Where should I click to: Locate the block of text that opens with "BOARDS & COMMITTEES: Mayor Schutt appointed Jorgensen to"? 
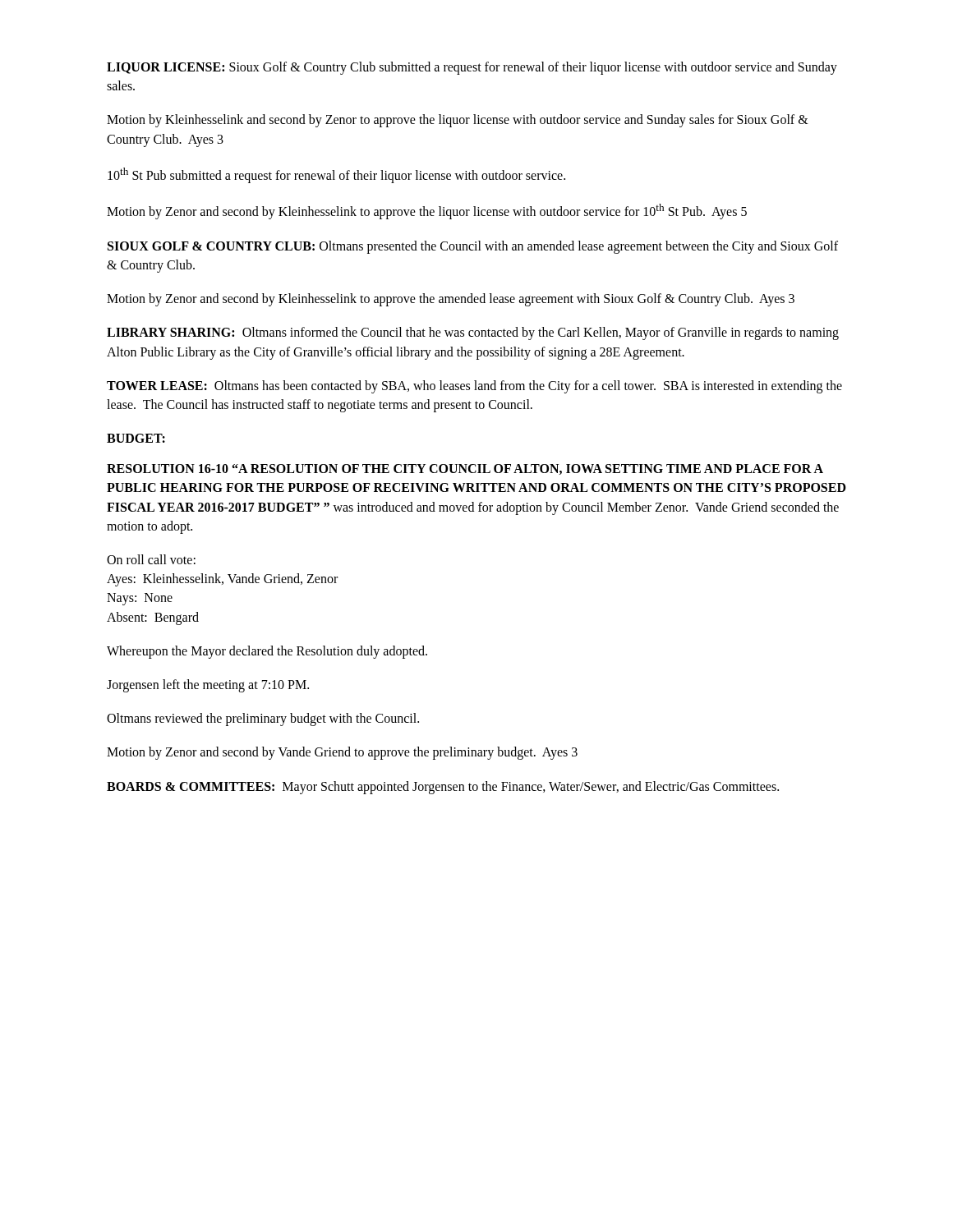[x=476, y=786]
